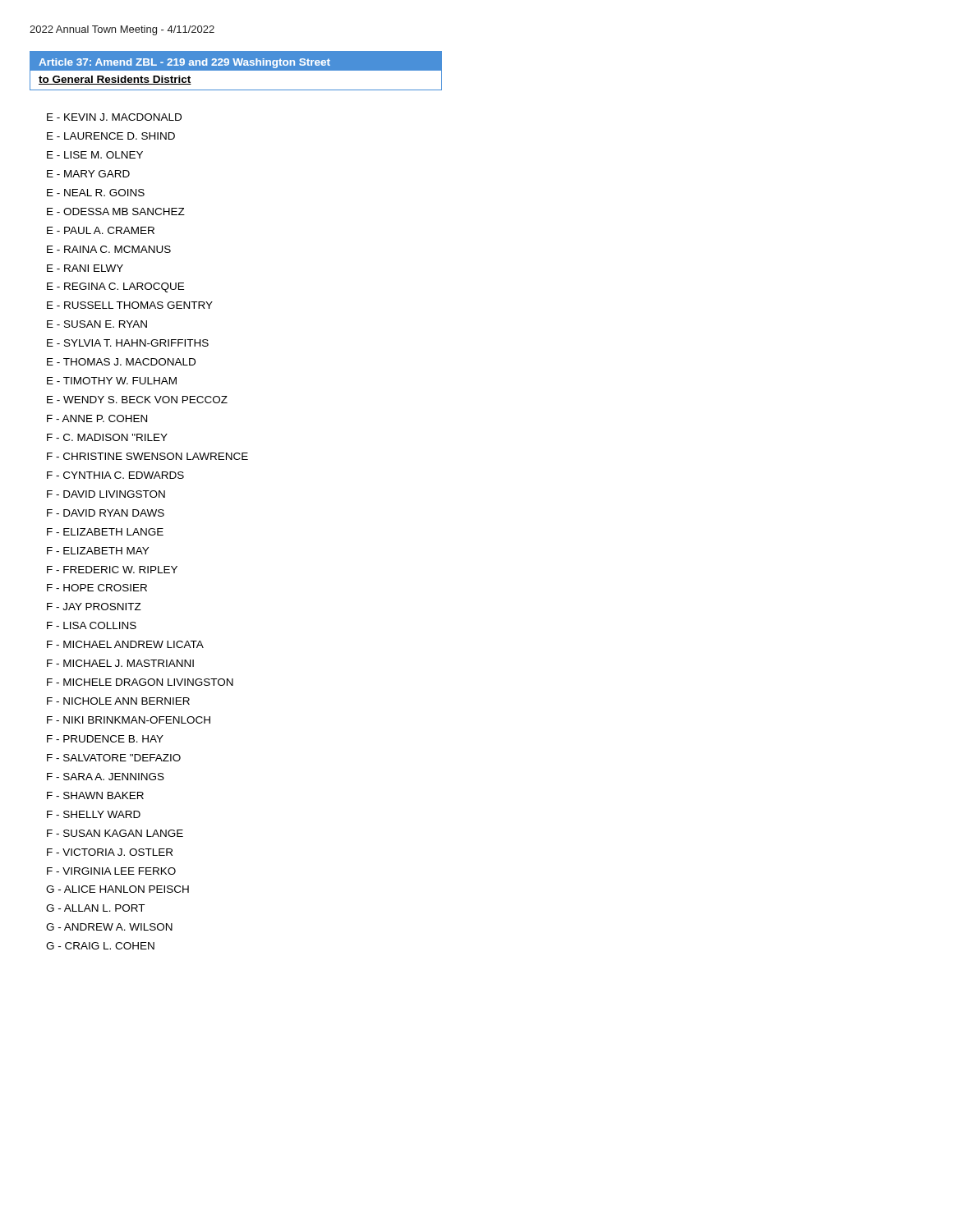Locate the list item that reads "E - PAUL A. CRAMER"
953x1232 pixels.
tap(101, 230)
